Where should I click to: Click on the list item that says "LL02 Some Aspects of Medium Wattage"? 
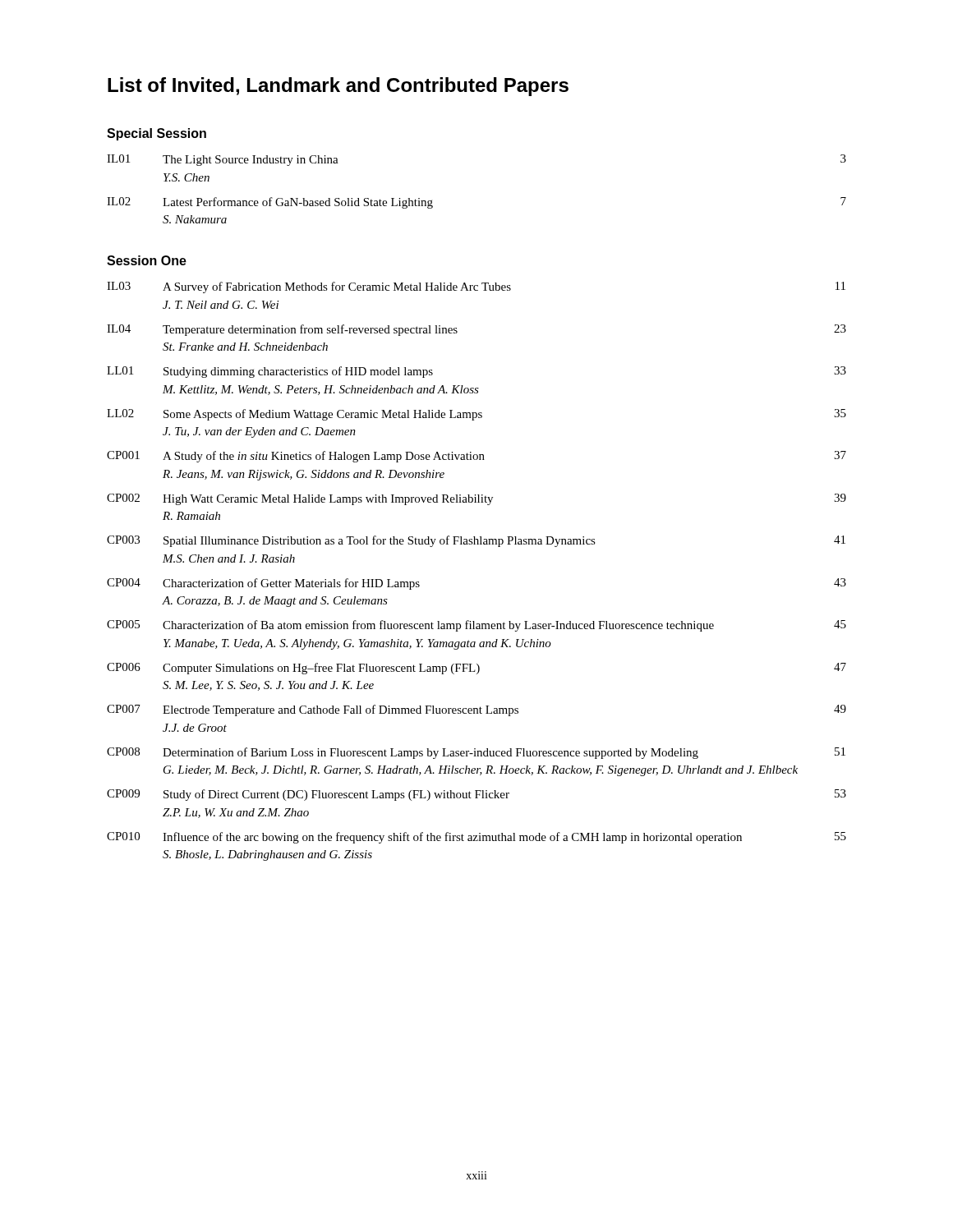point(476,426)
